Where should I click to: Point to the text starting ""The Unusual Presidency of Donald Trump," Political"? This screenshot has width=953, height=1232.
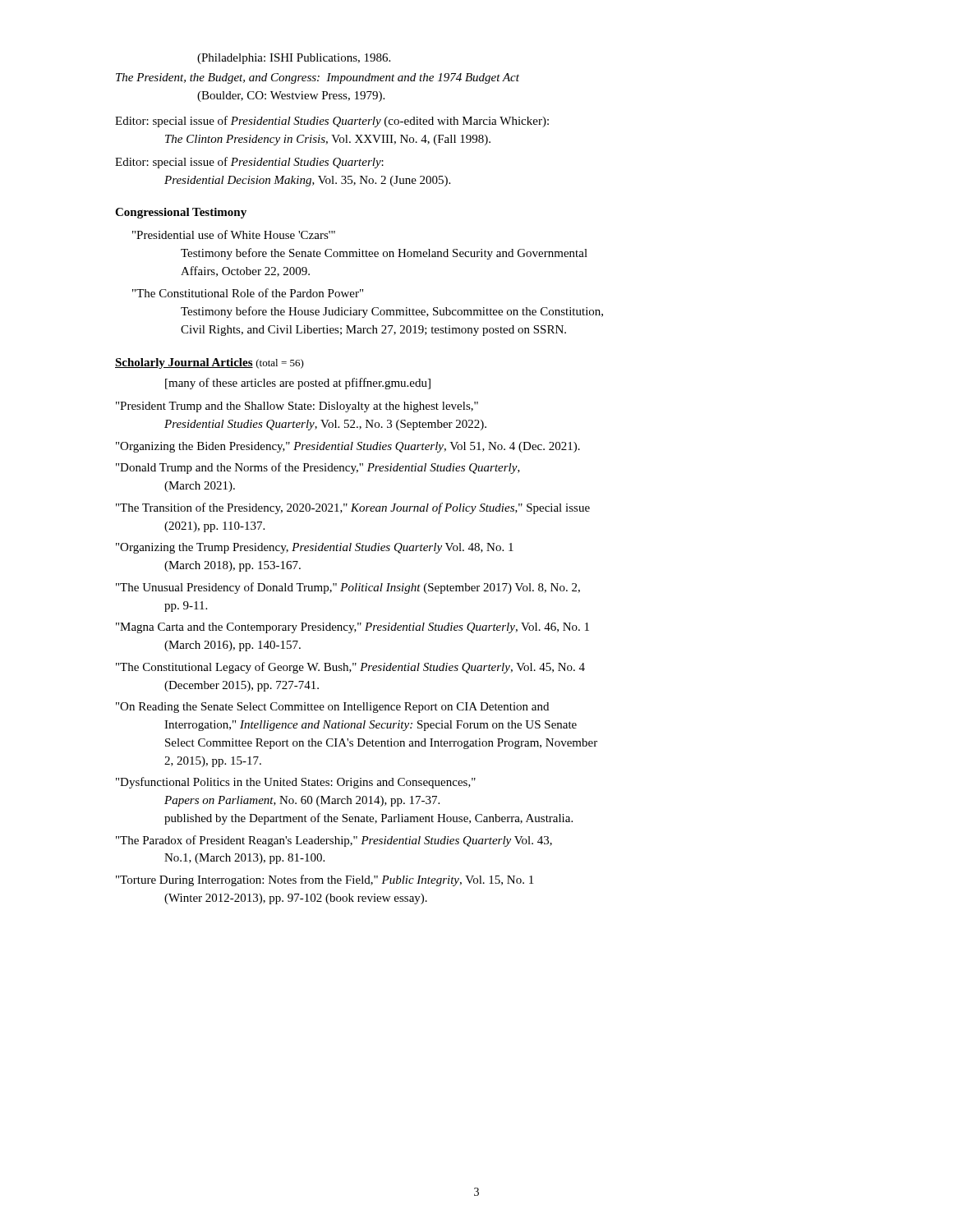[x=348, y=598]
